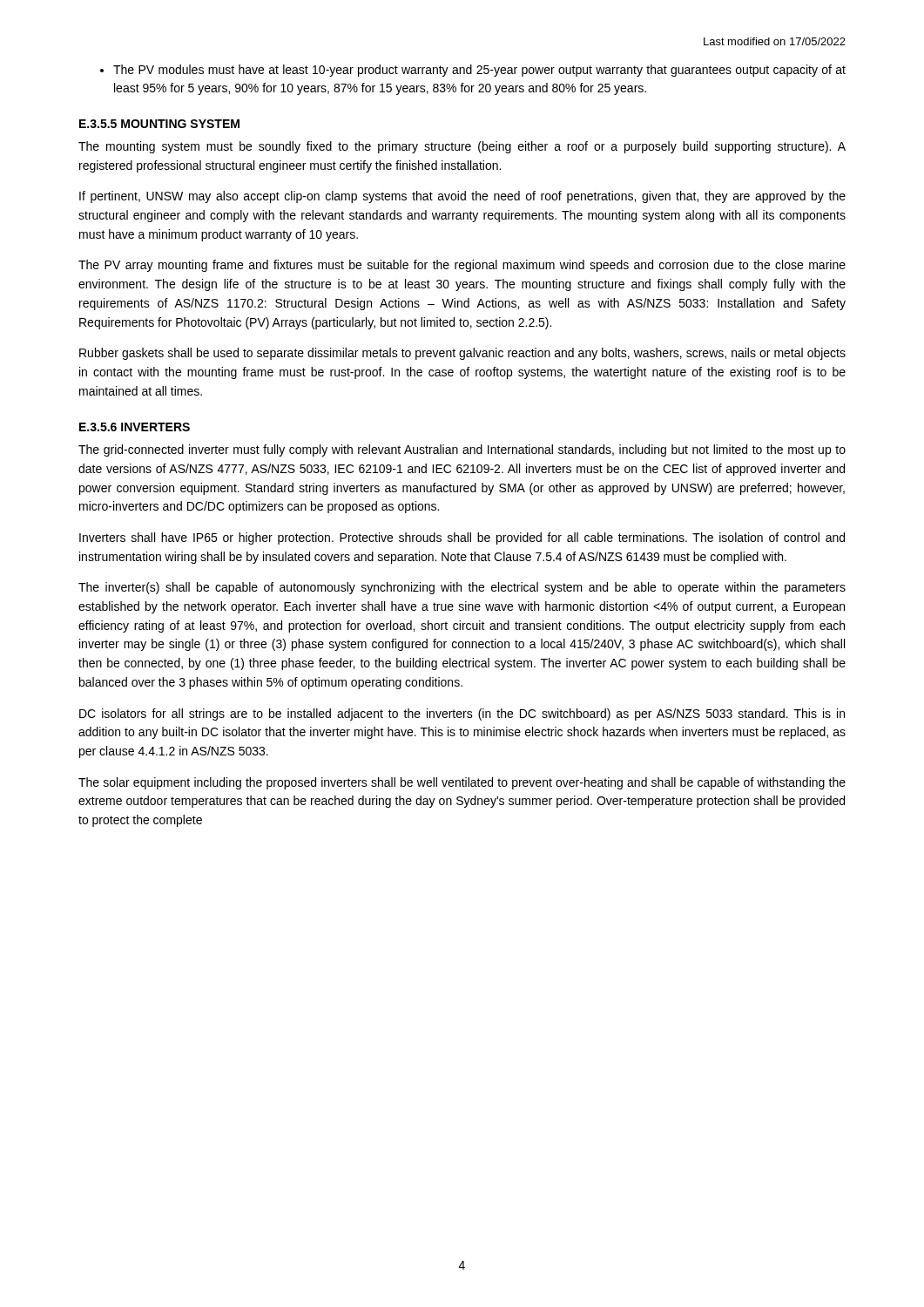924x1307 pixels.
Task: Where is the passage that starts "The PV array mounting frame and"?
Action: 462,294
